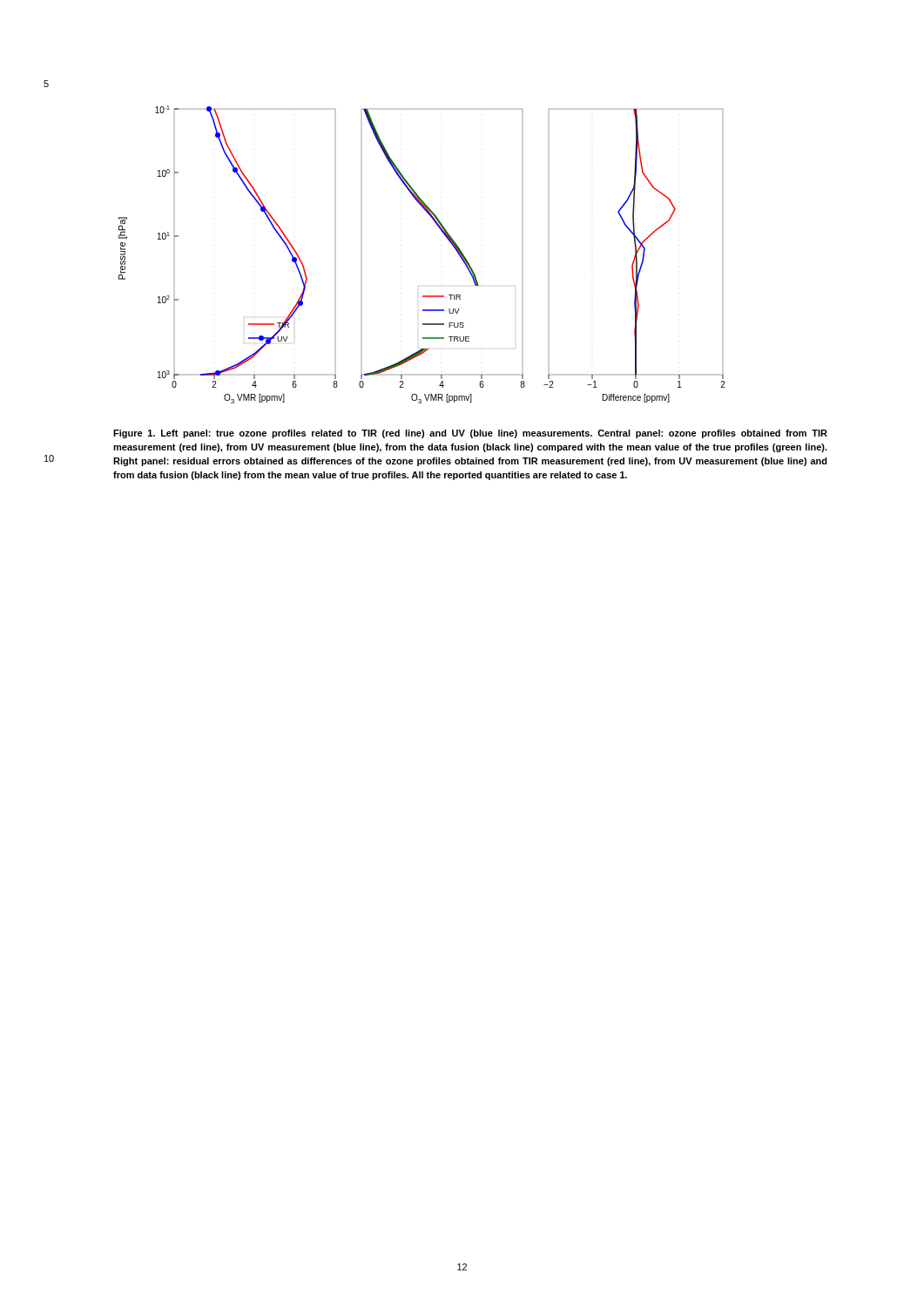Select the continuous plot
Viewport: 924px width, 1307px height.
(x=444, y=257)
